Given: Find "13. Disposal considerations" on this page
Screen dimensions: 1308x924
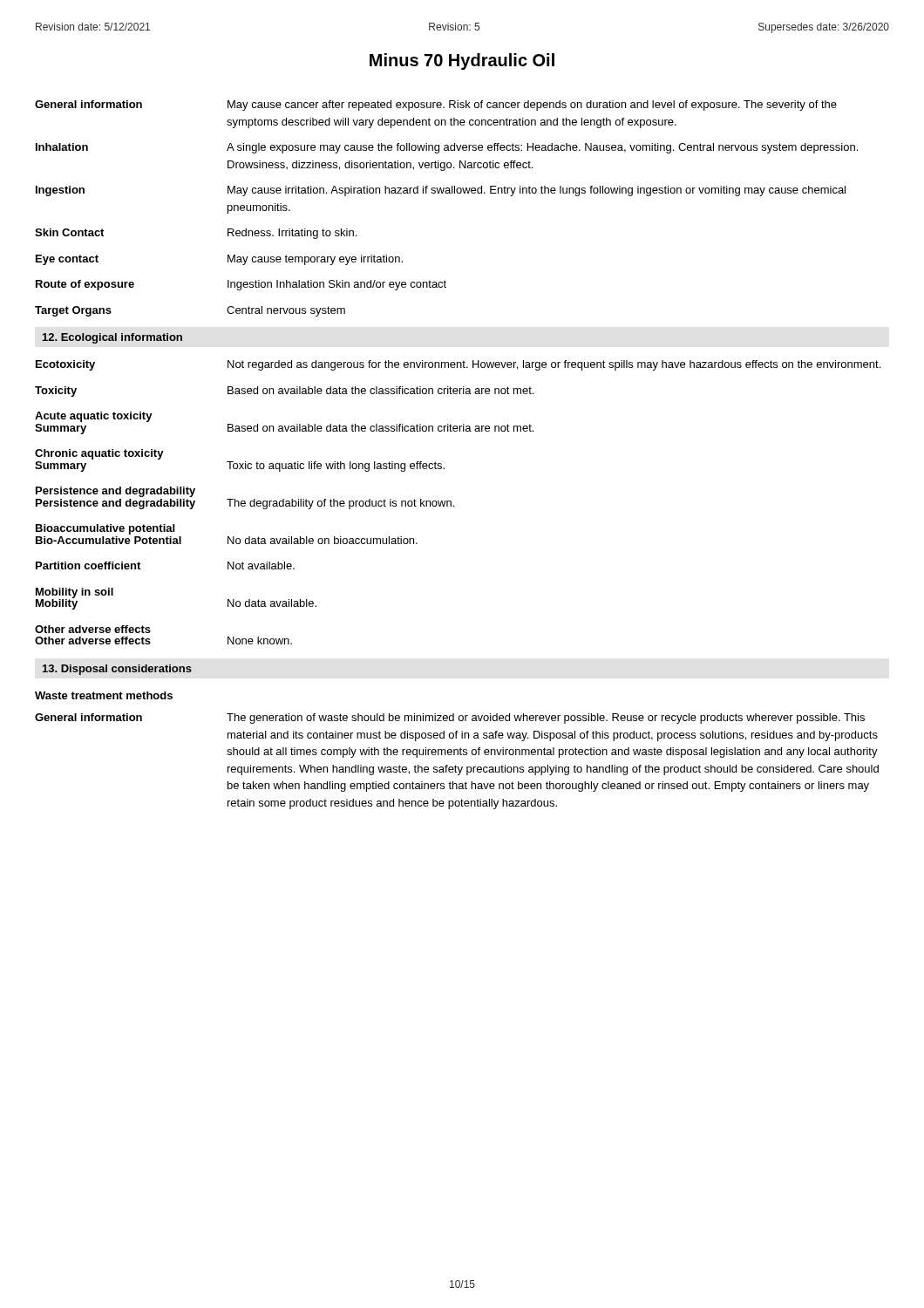Looking at the screenshot, I should [x=117, y=668].
